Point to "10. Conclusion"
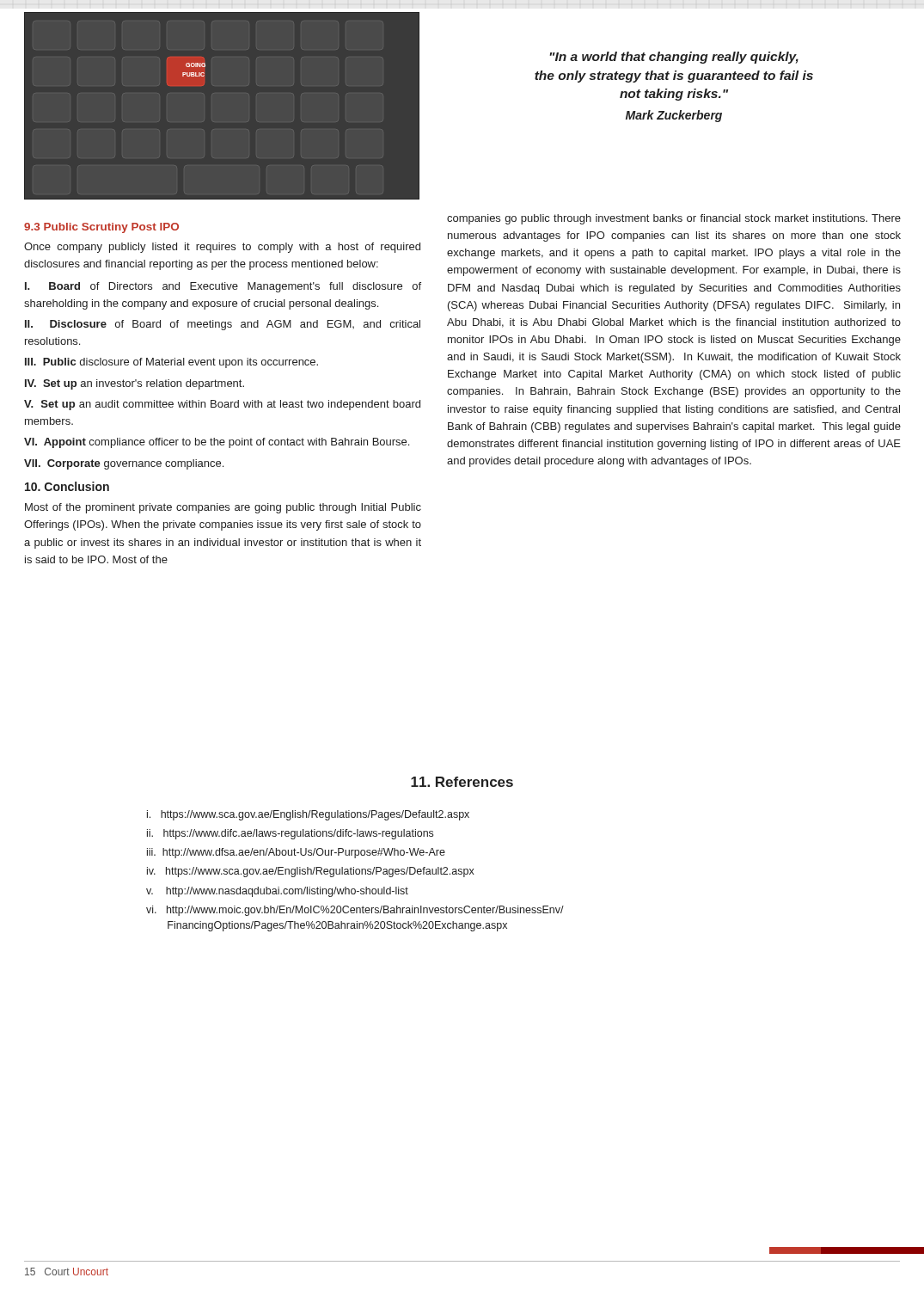The image size is (924, 1290). 67,487
